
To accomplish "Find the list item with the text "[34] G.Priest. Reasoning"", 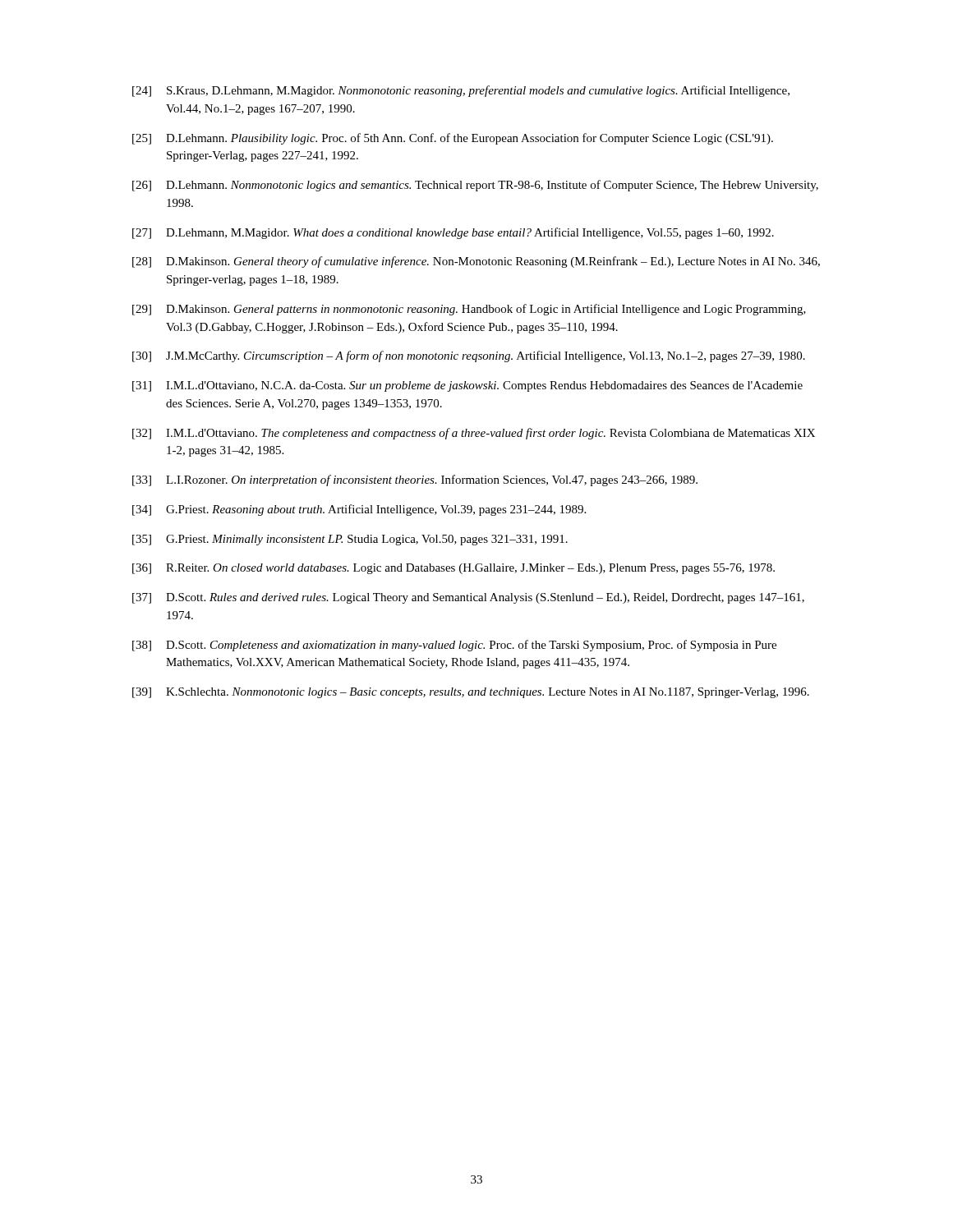I will 476,510.
